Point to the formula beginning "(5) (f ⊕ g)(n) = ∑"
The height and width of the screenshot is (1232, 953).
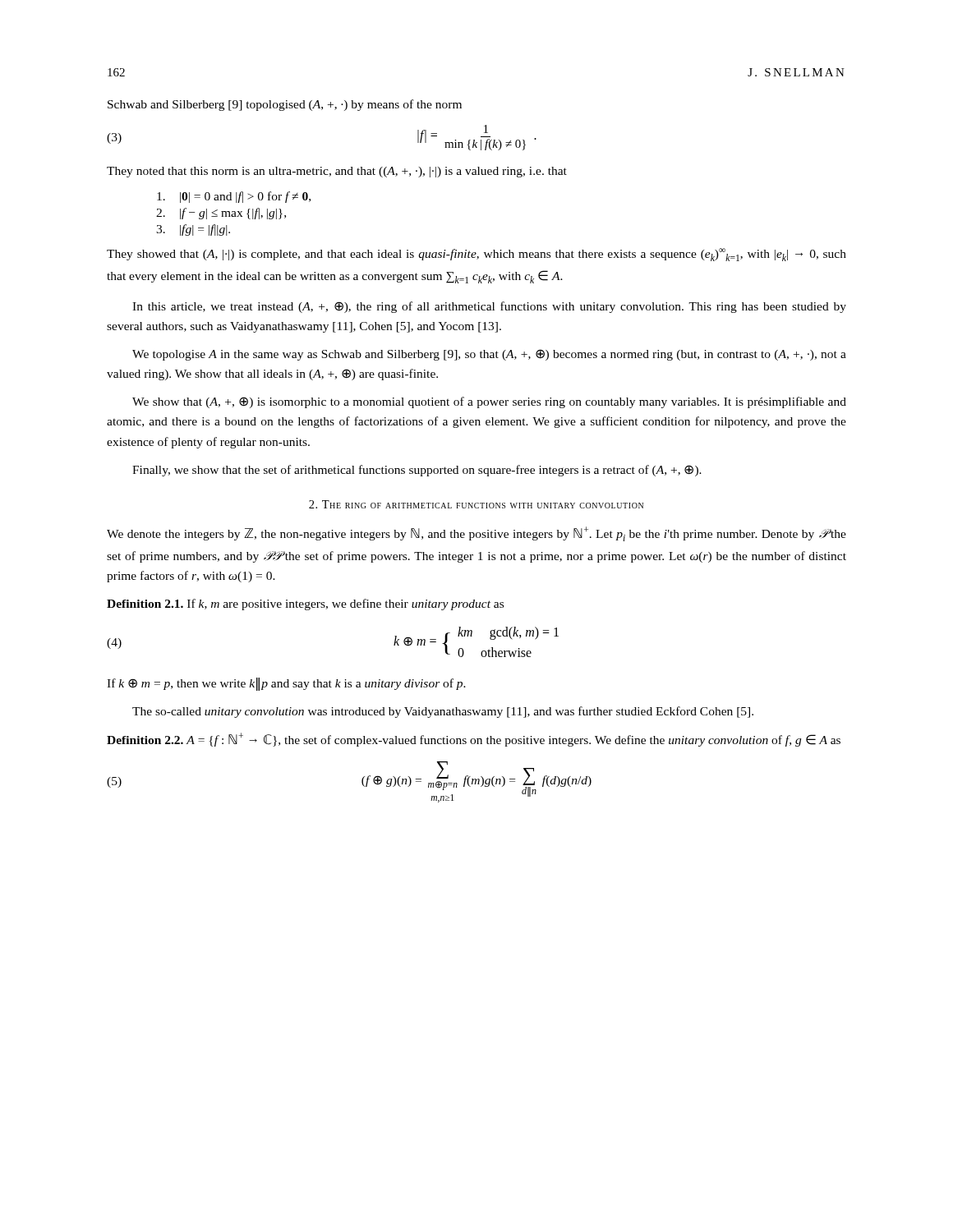point(476,781)
